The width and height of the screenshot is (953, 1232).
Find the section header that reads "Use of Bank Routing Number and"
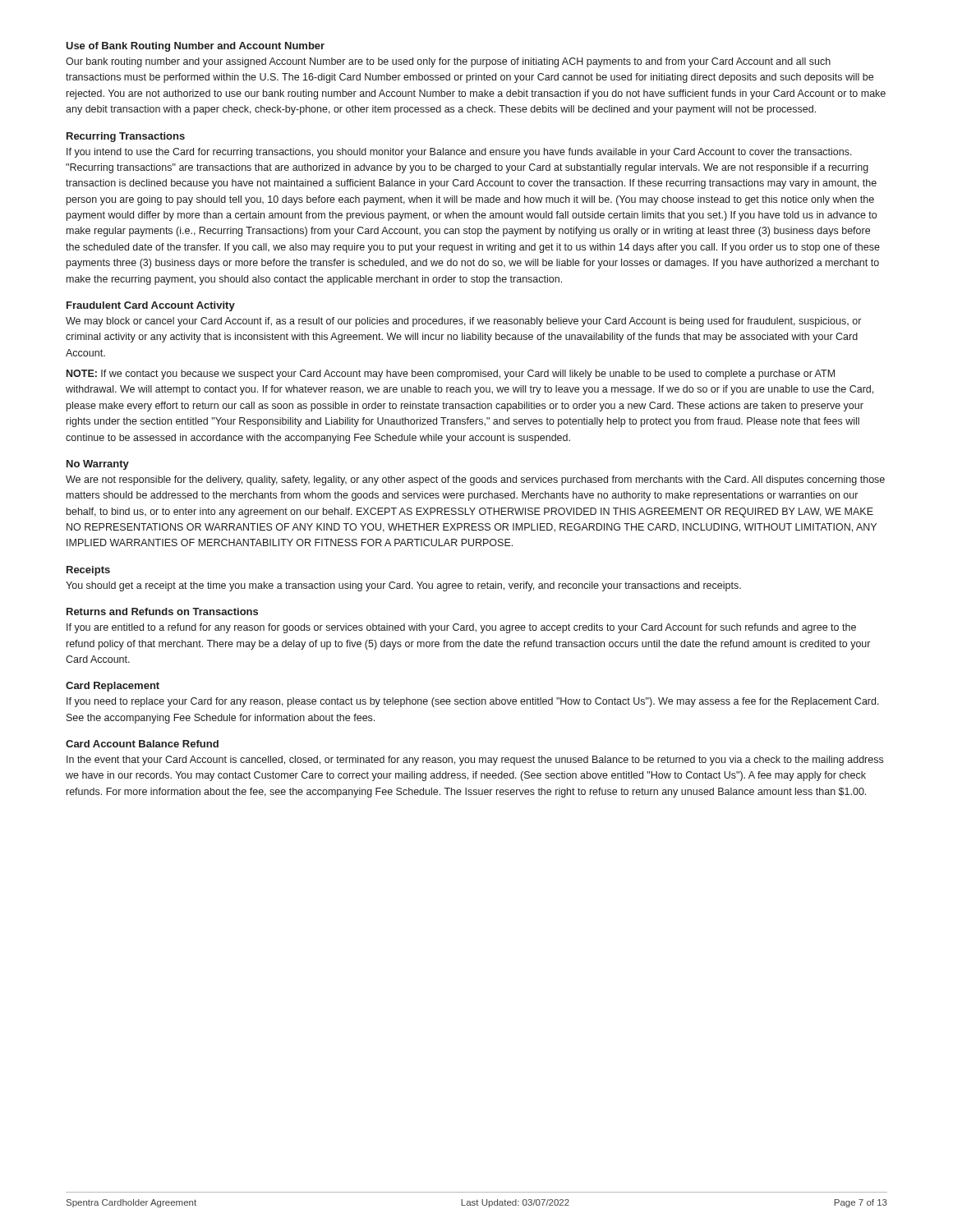(x=195, y=46)
